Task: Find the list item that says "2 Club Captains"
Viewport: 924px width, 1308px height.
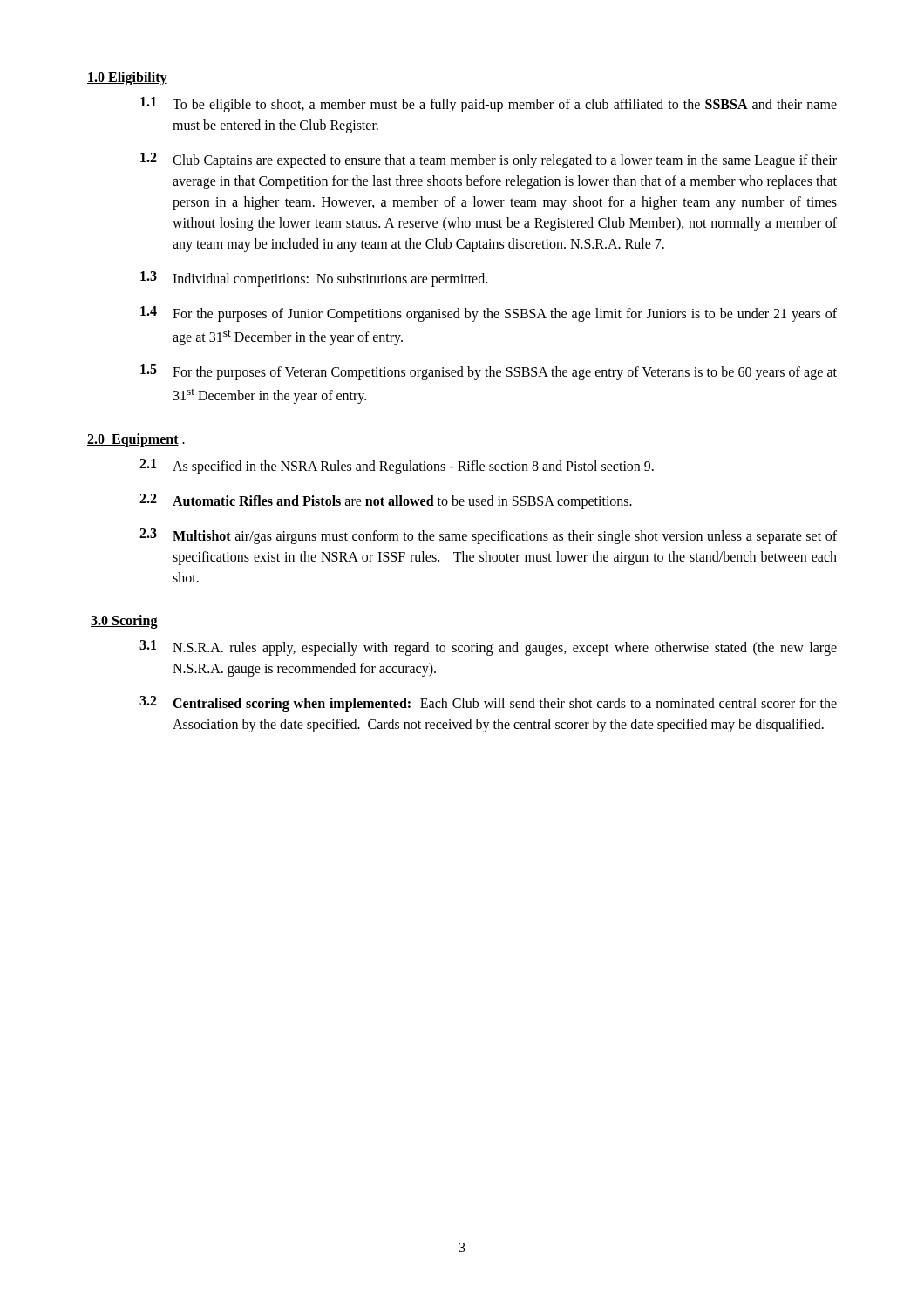Action: [488, 202]
